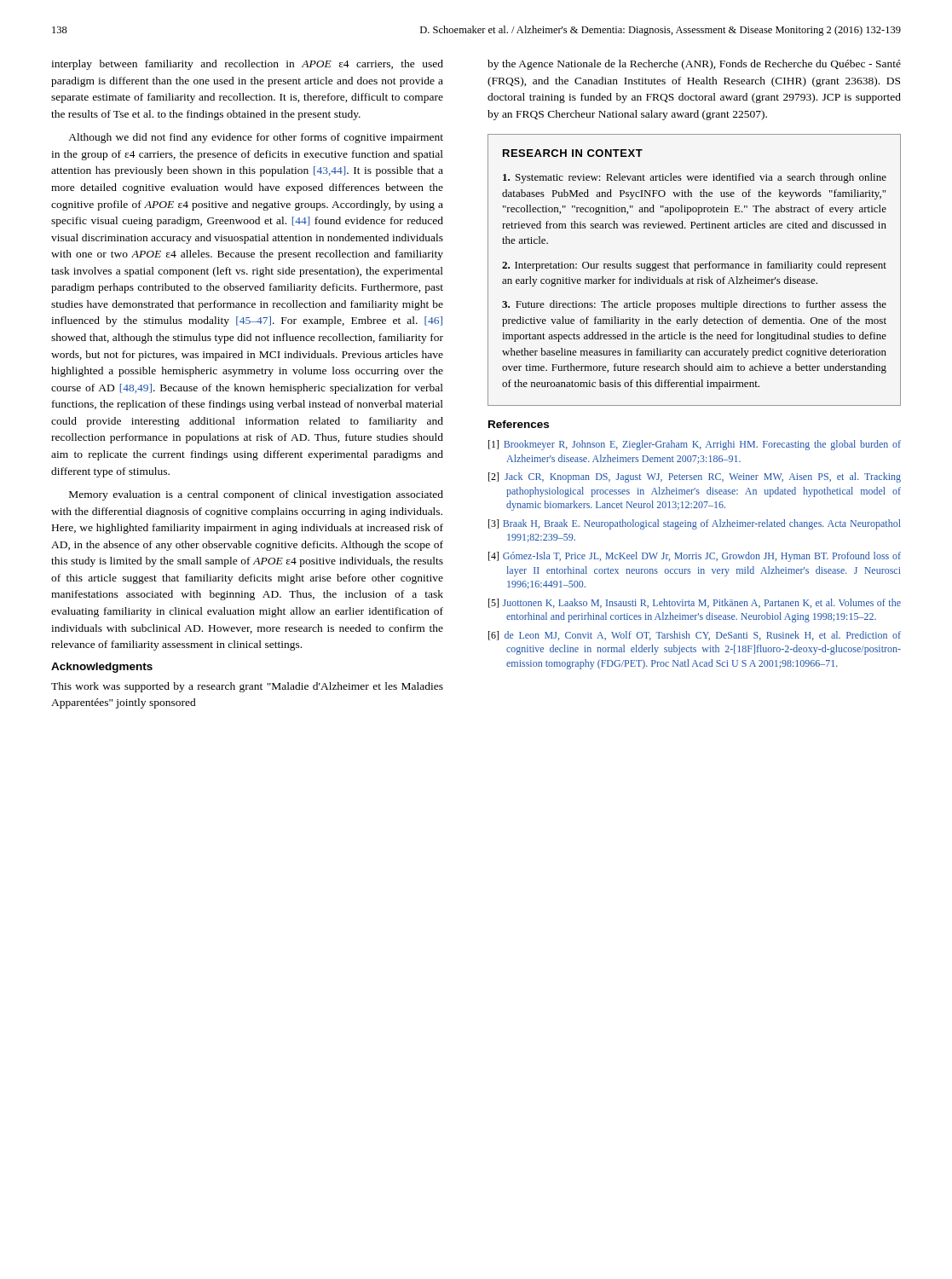Click on the text starting "[4] Gómez-Isla T, Price JL, McKeel"
This screenshot has width=952, height=1279.
coord(694,570)
